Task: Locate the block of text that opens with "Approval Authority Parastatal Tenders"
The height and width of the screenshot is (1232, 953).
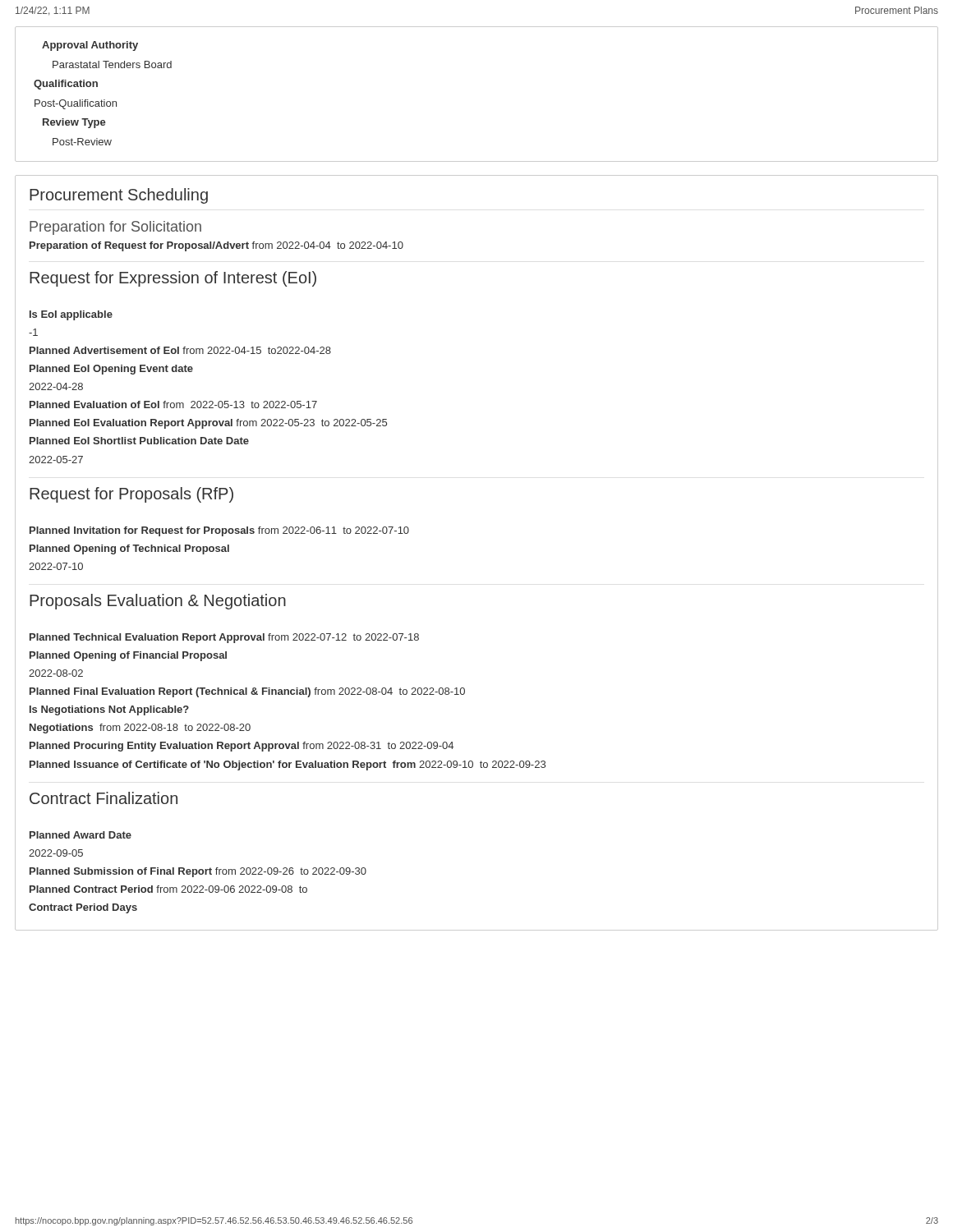Action: point(90,46)
